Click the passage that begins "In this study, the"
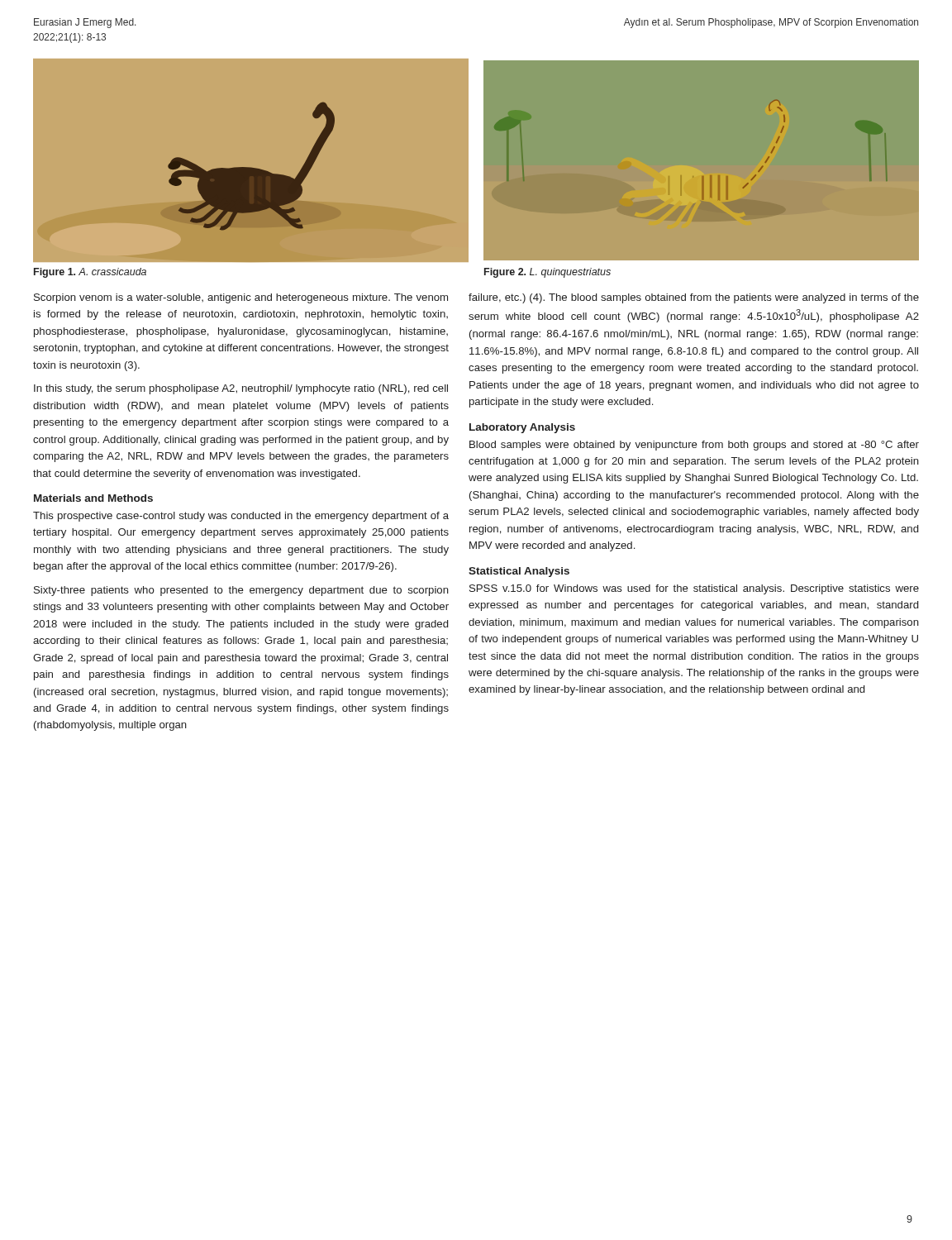Viewport: 952px width, 1240px height. (241, 431)
